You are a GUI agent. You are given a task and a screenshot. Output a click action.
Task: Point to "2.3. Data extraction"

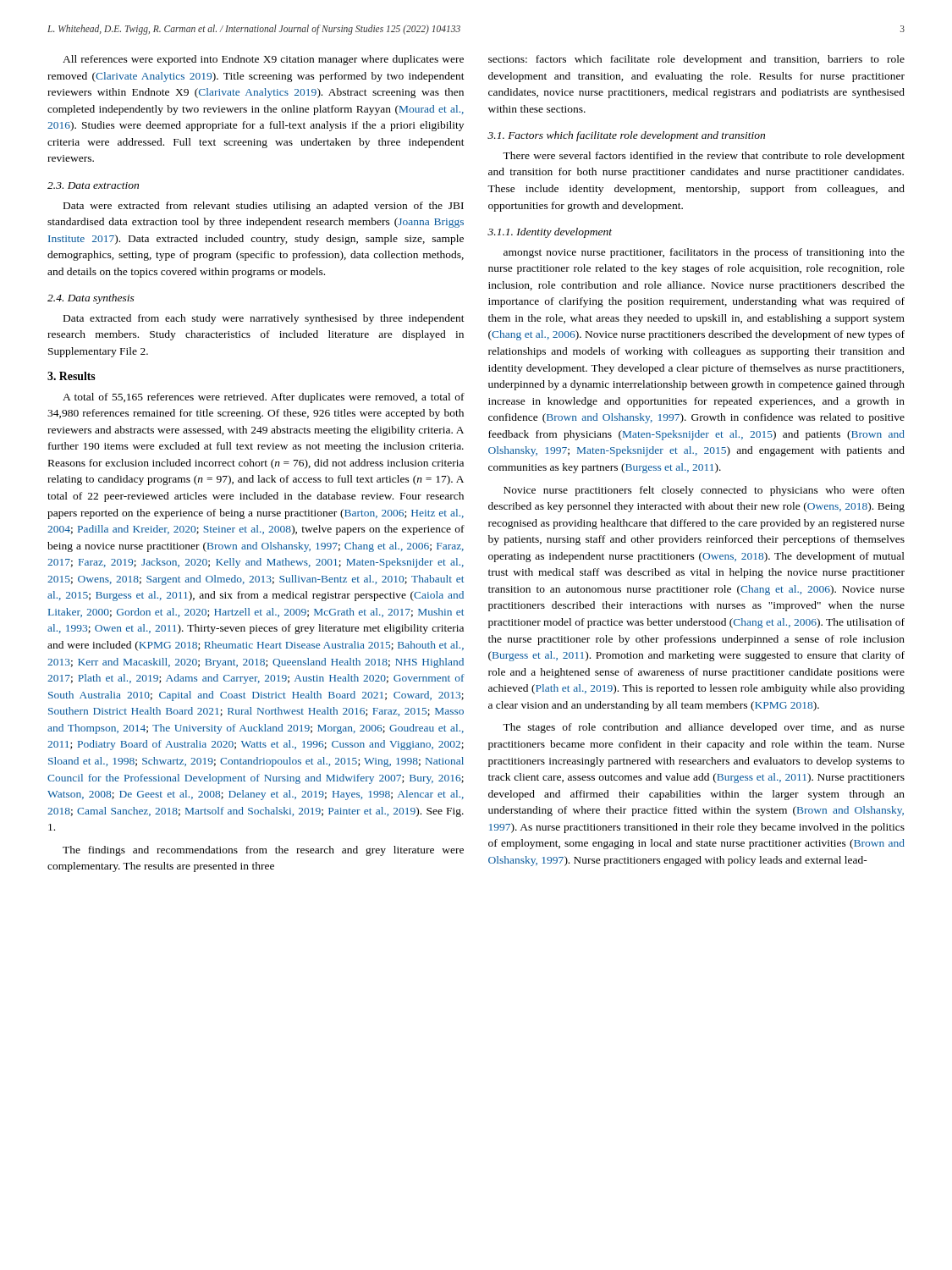coord(93,185)
